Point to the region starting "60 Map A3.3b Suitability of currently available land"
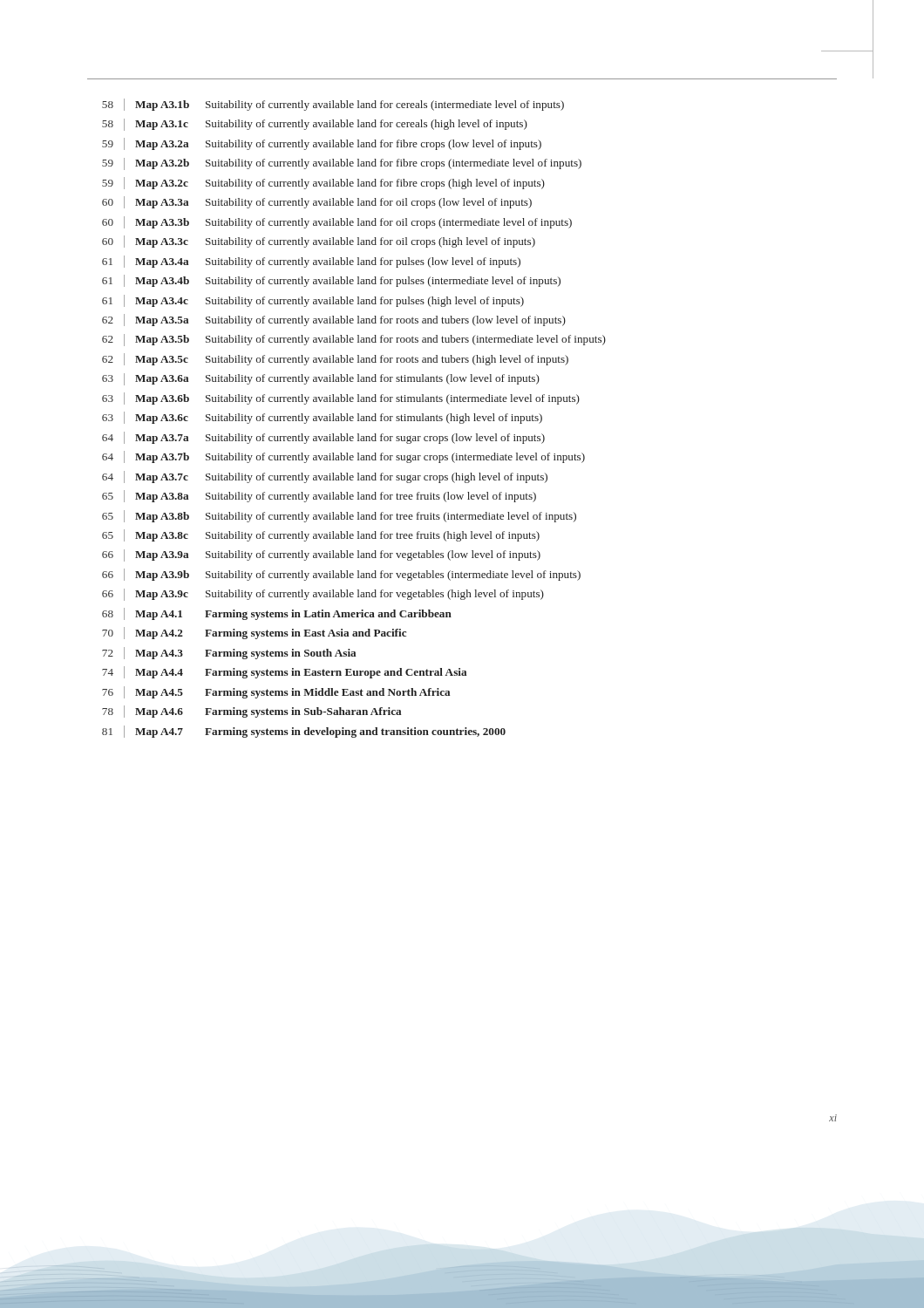Viewport: 924px width, 1308px height. (x=462, y=222)
